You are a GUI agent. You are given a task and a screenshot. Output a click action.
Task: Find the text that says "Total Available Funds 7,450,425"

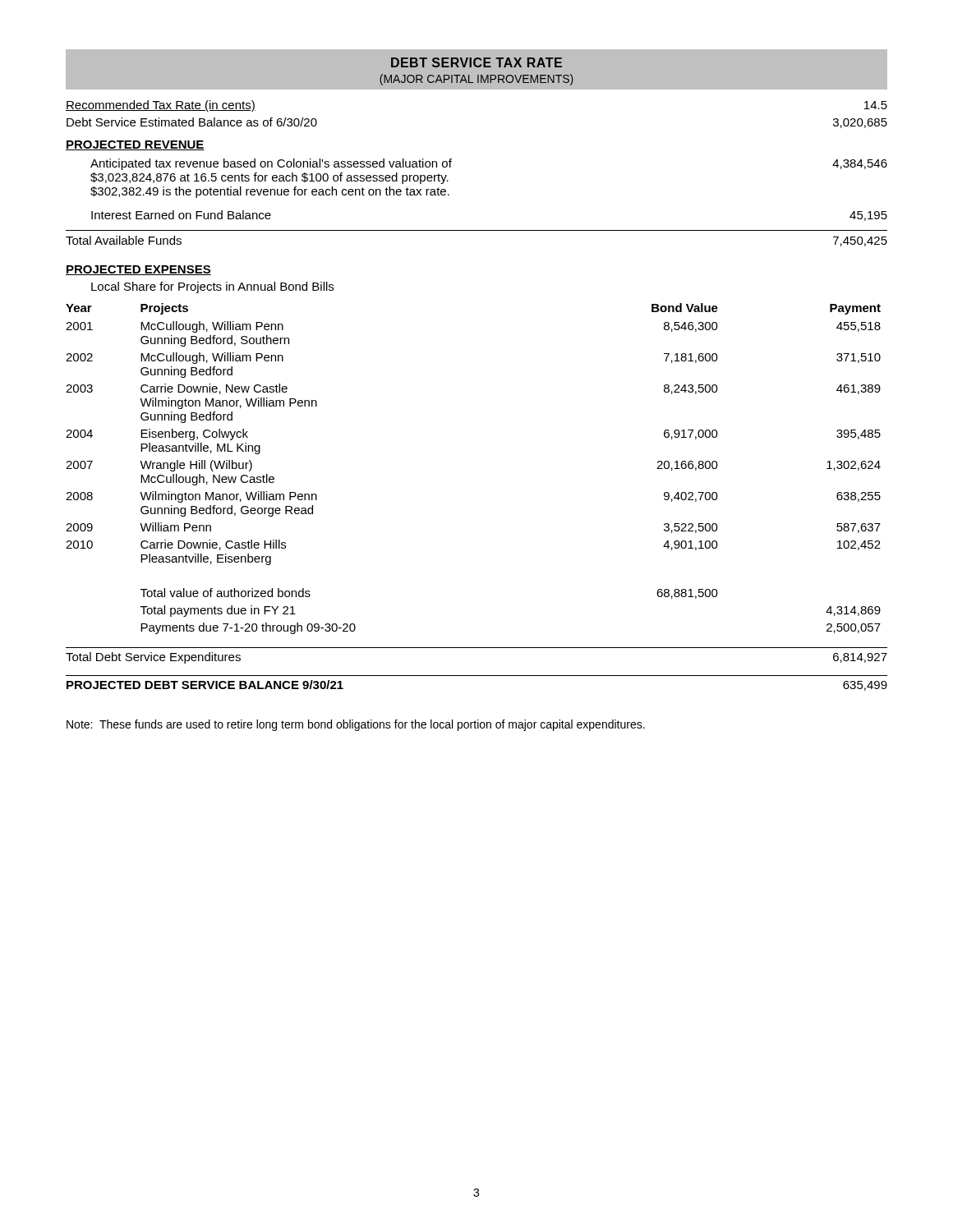[476, 240]
